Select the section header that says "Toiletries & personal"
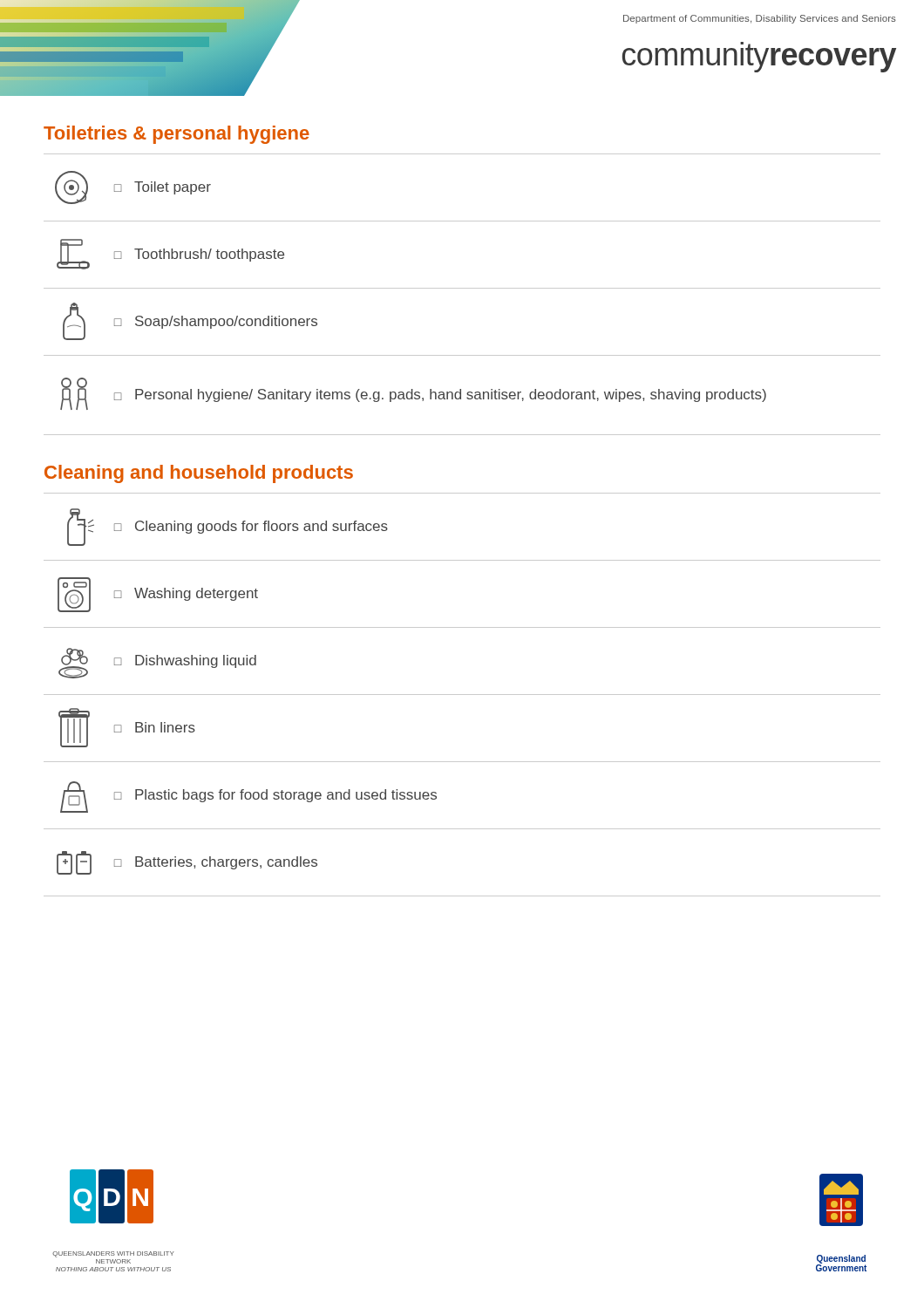Image resolution: width=924 pixels, height=1308 pixels. (x=177, y=133)
